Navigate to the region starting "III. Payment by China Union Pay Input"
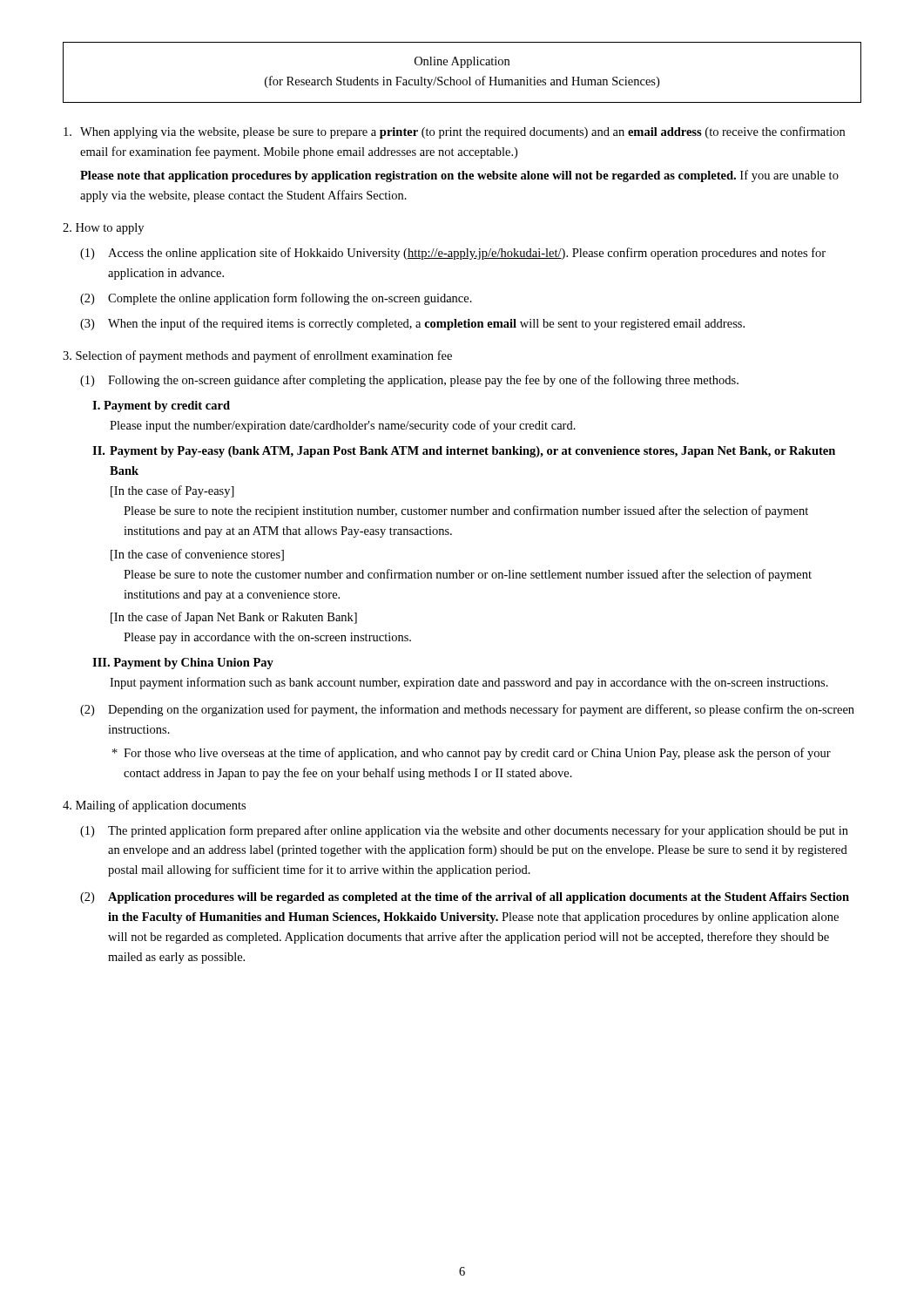The width and height of the screenshot is (924, 1307). pos(477,673)
